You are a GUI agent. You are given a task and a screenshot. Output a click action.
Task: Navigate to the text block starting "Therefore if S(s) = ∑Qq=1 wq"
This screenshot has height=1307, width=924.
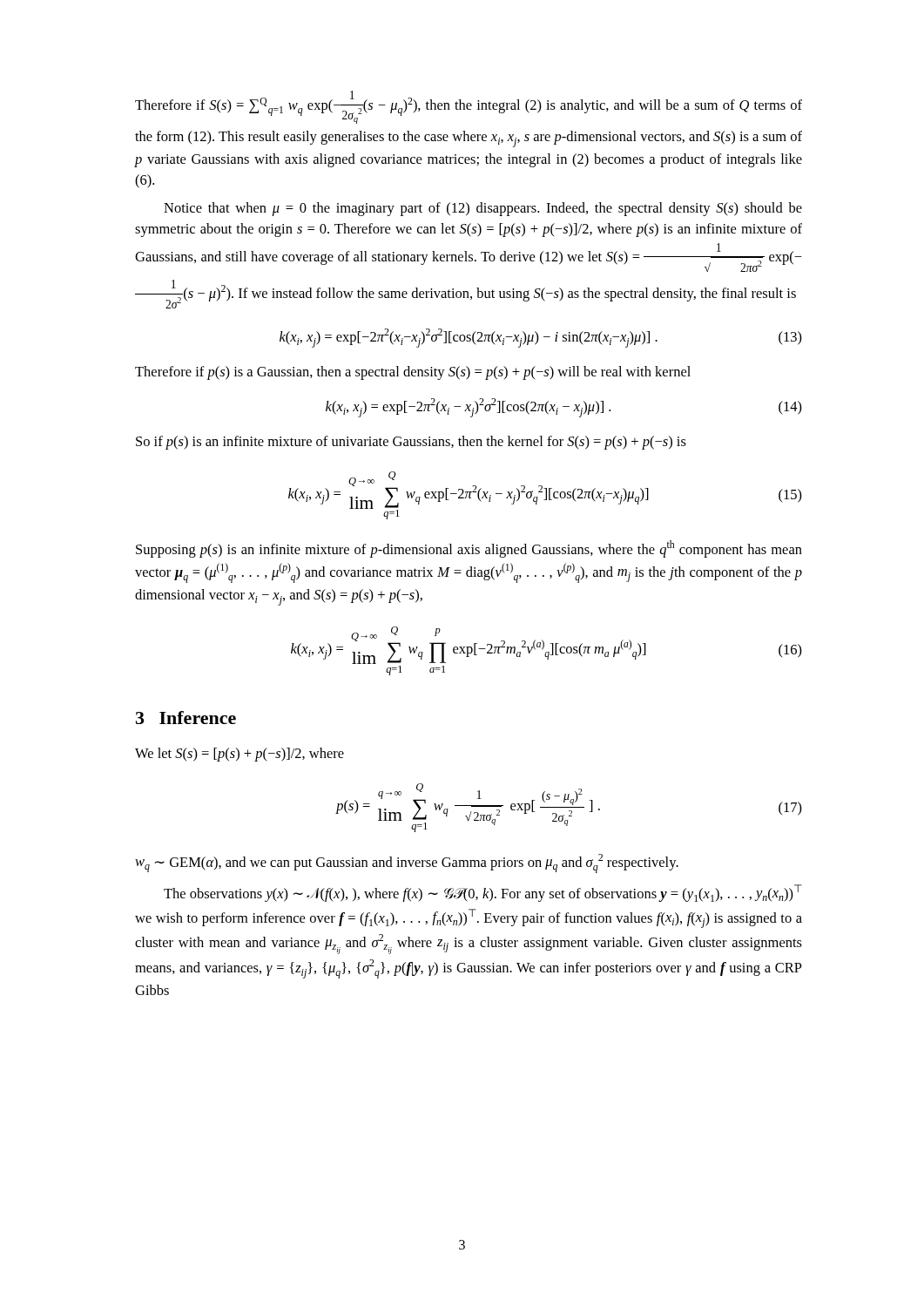click(469, 200)
